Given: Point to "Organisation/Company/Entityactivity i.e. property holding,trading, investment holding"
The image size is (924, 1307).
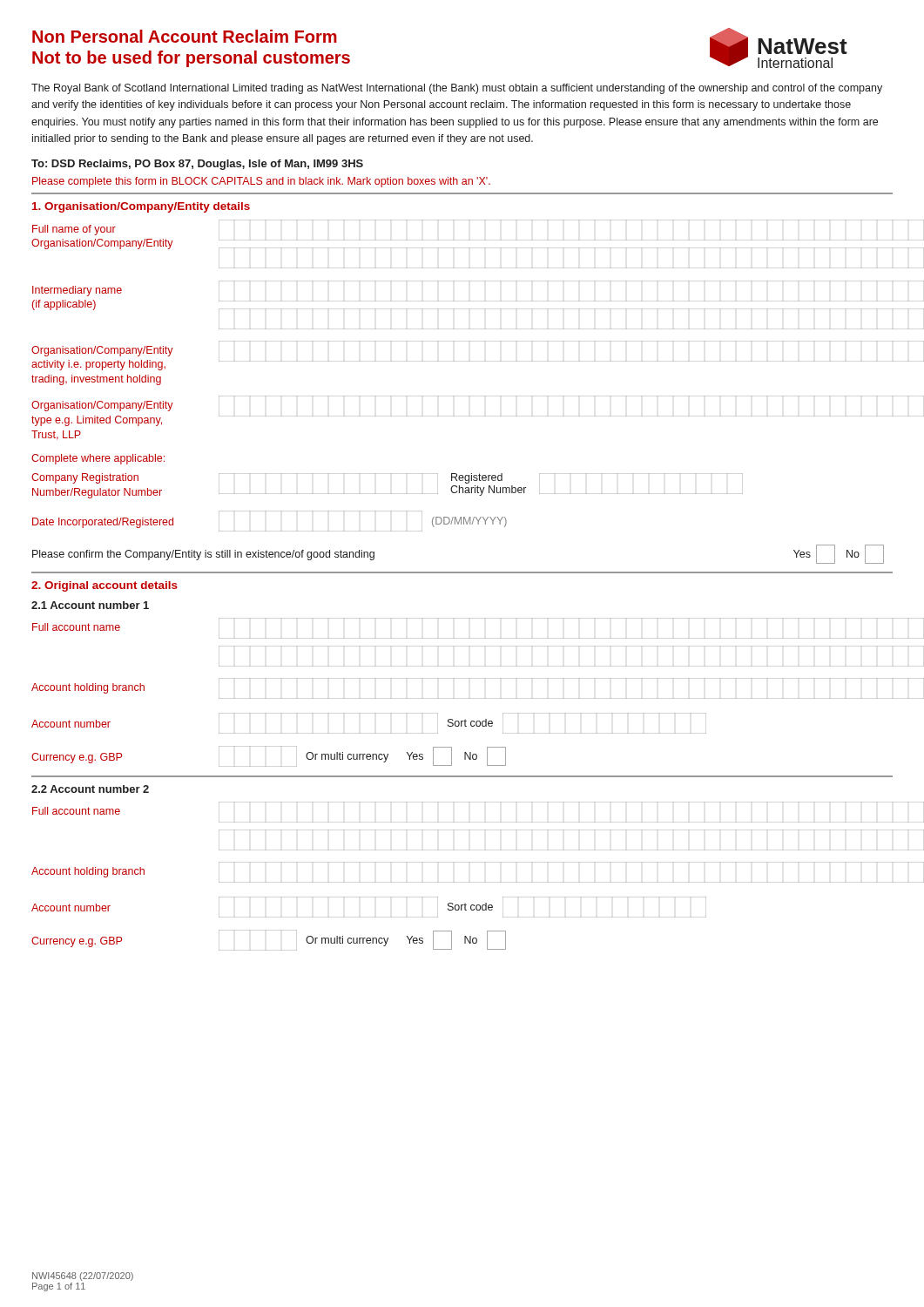Looking at the screenshot, I should (x=462, y=364).
